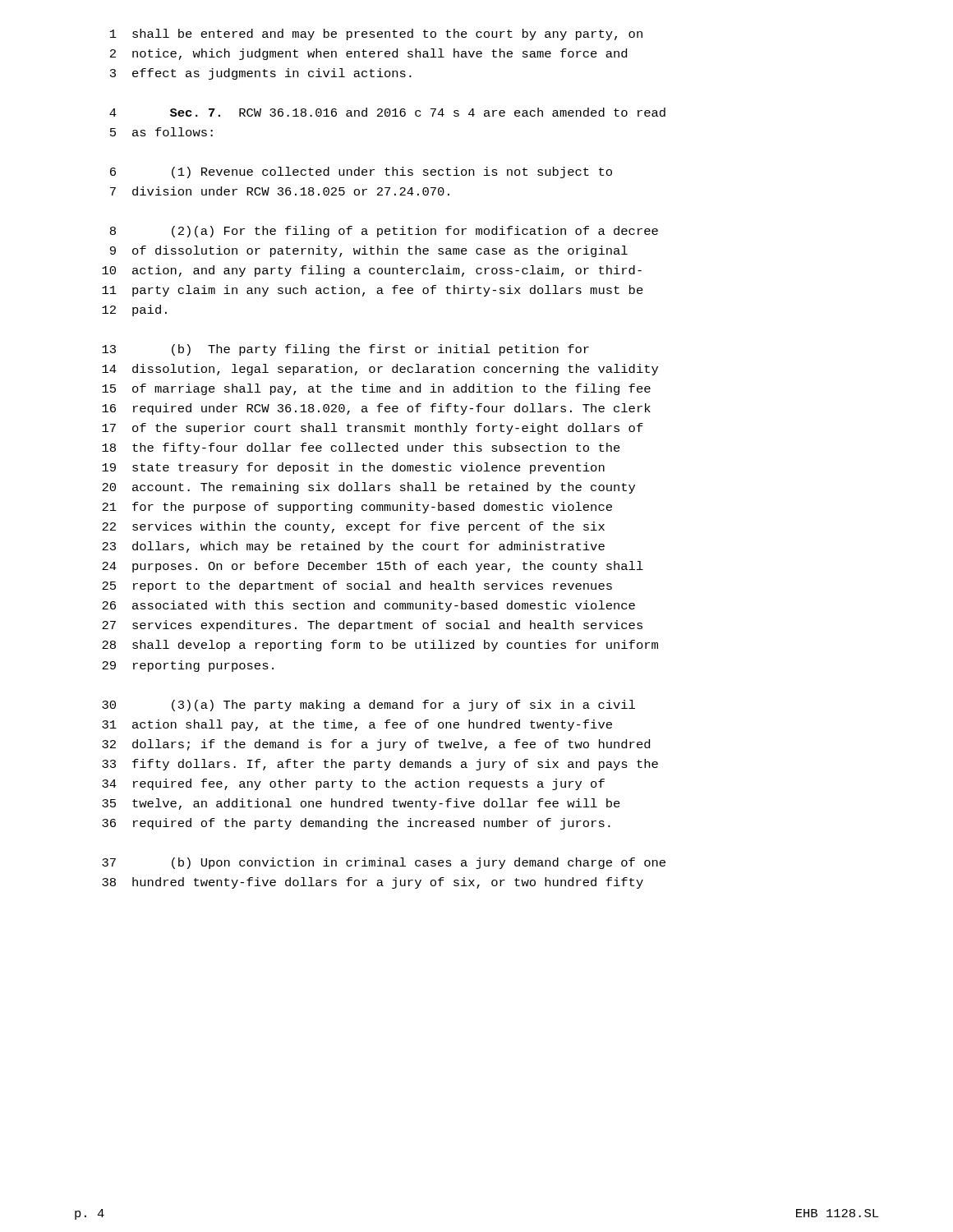Where is the passage that starts "33 fifty dollars. If, after"?

tap(476, 764)
